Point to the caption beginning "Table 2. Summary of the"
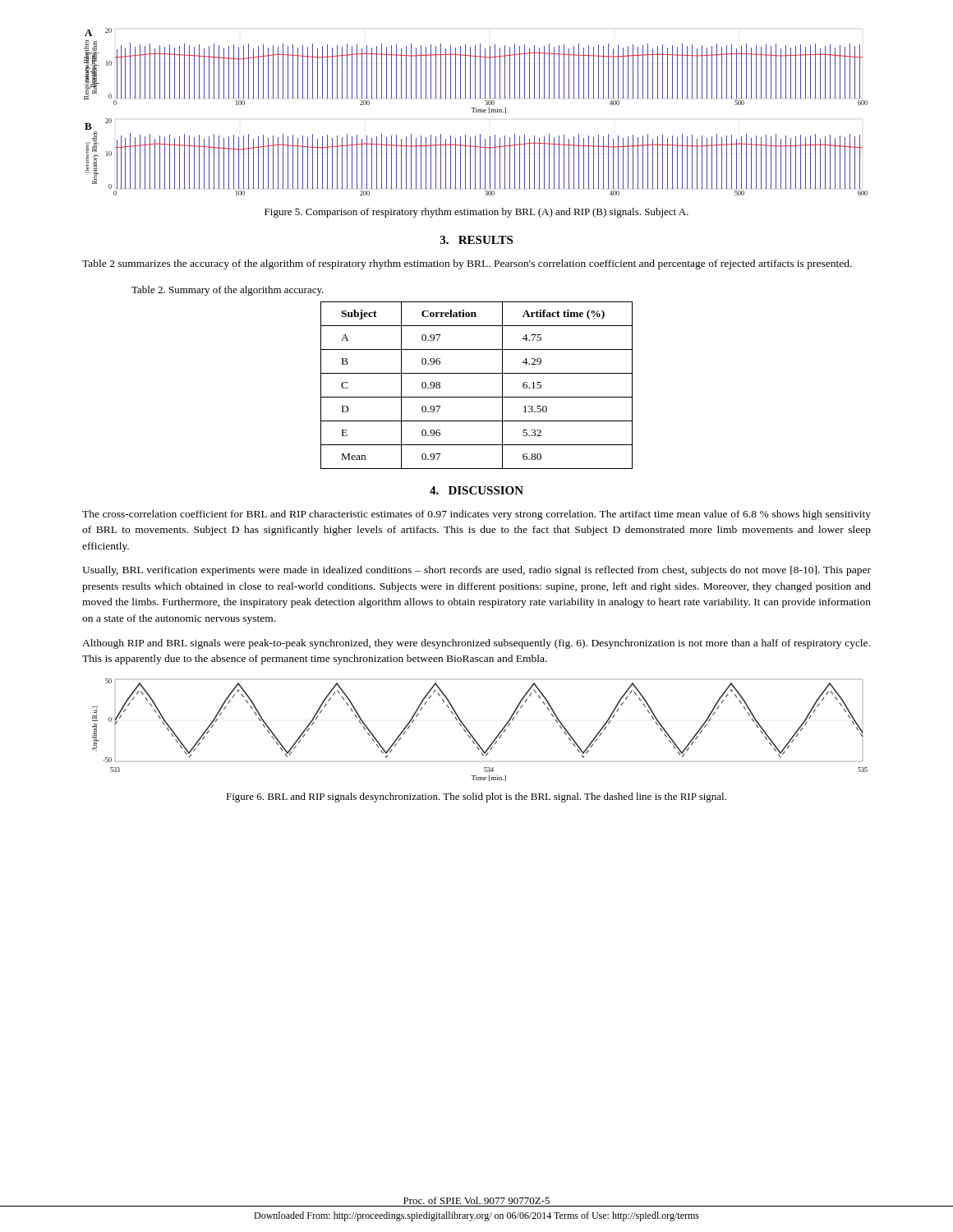This screenshot has height=1232, width=953. (228, 289)
